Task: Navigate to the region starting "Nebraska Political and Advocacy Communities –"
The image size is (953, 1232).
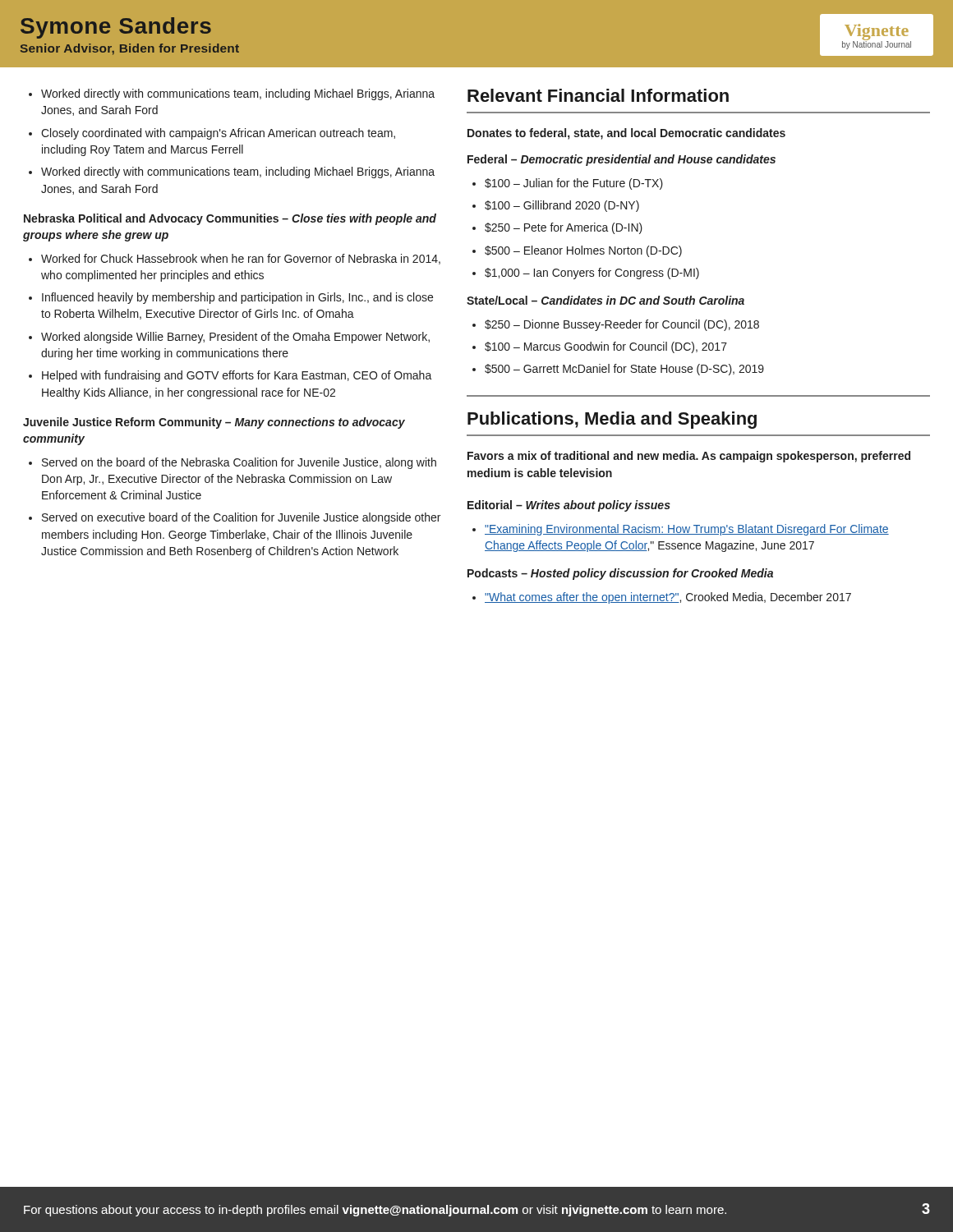Action: click(230, 227)
